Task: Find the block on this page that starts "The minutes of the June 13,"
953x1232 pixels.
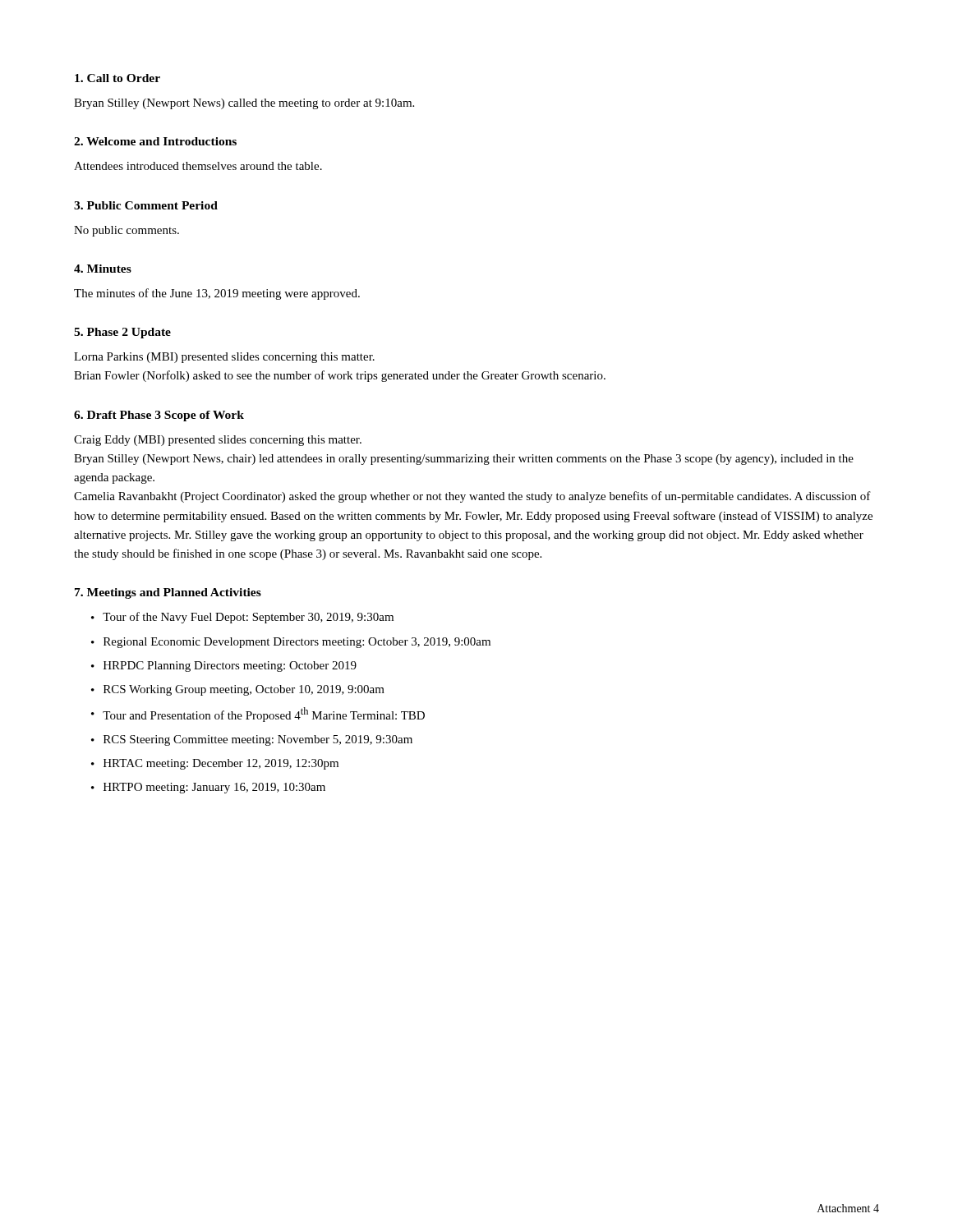Action: [x=217, y=293]
